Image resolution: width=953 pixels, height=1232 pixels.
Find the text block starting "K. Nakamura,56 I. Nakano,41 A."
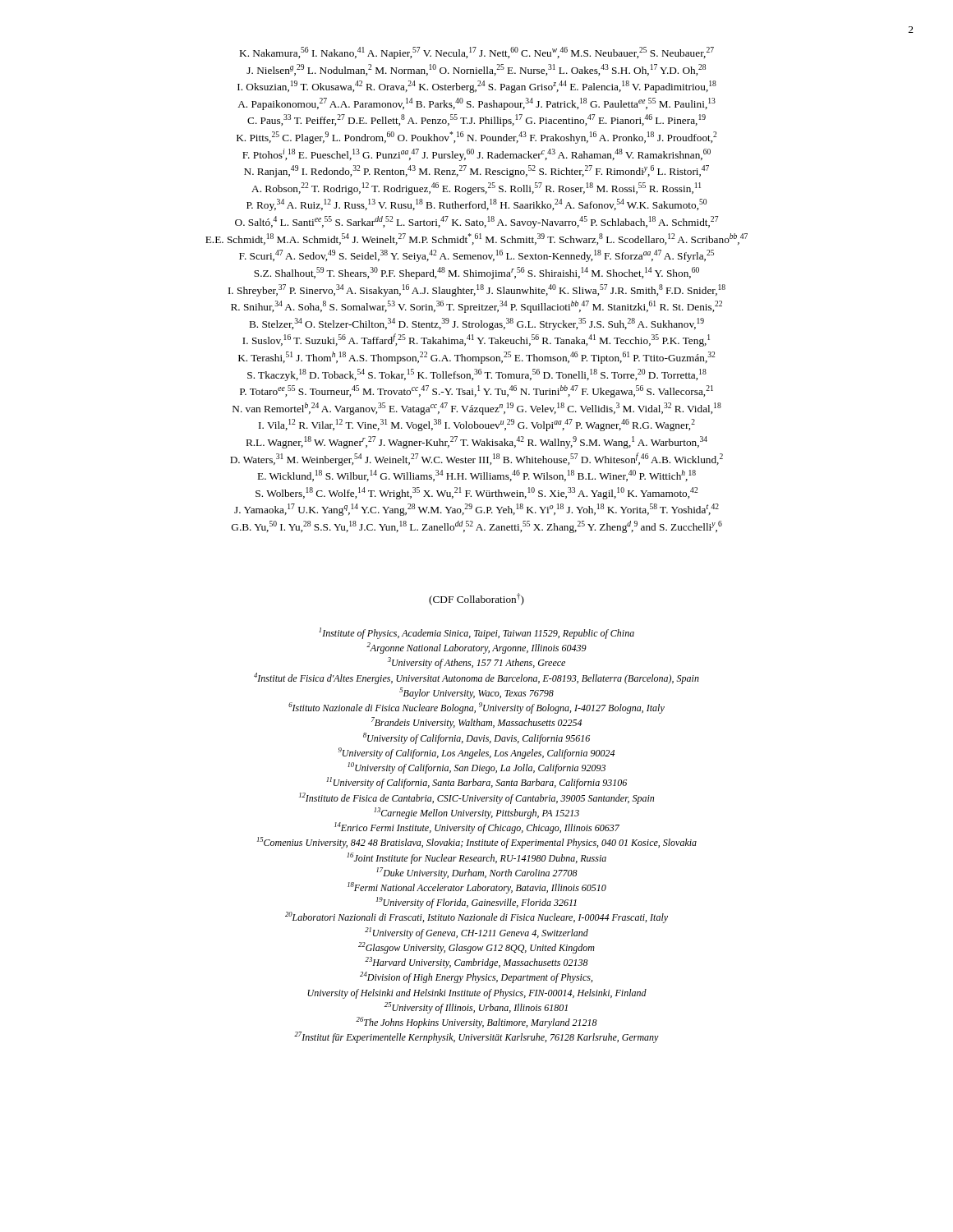pyautogui.click(x=476, y=289)
